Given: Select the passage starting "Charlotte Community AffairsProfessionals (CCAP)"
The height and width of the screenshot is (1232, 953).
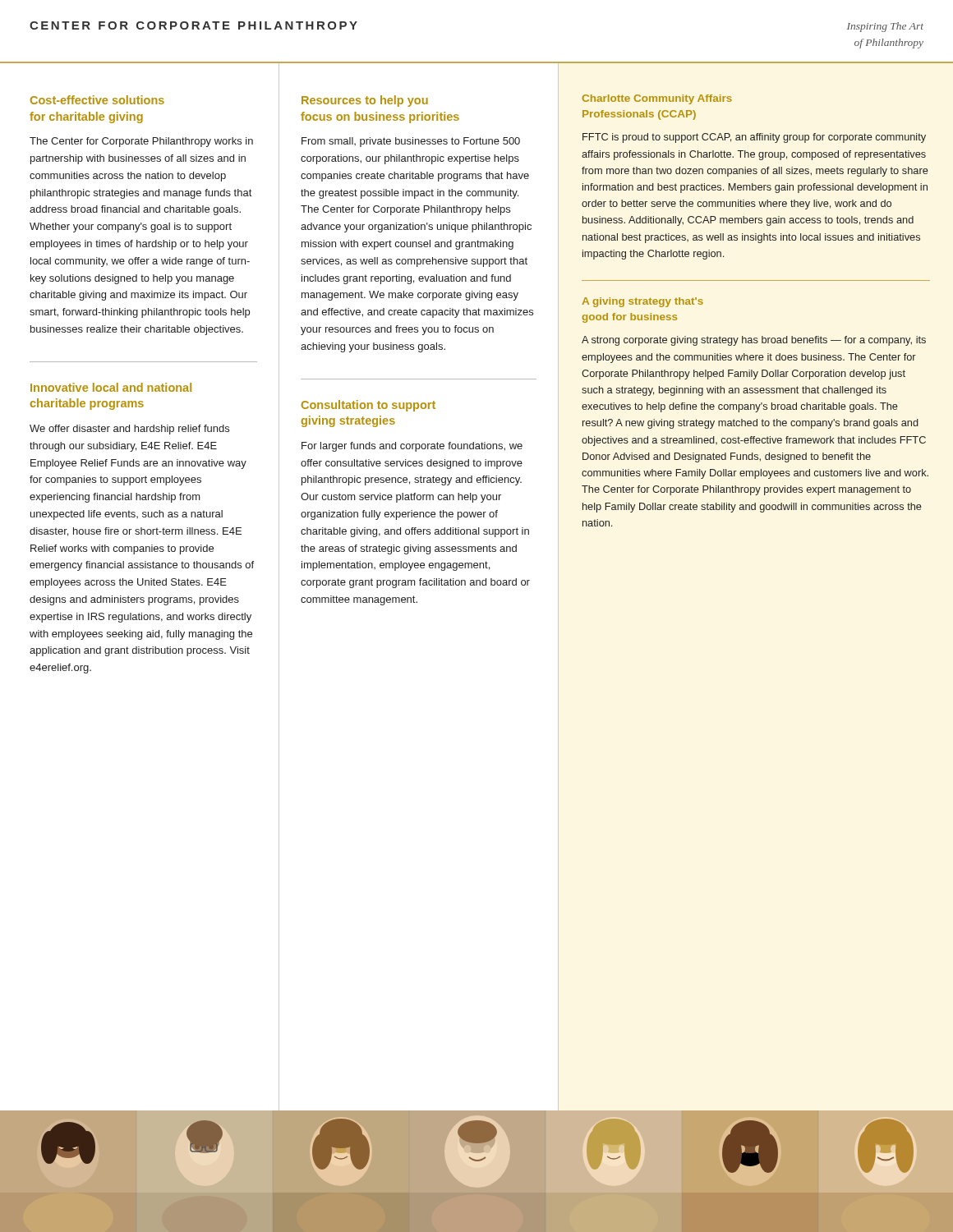Looking at the screenshot, I should pos(657,106).
